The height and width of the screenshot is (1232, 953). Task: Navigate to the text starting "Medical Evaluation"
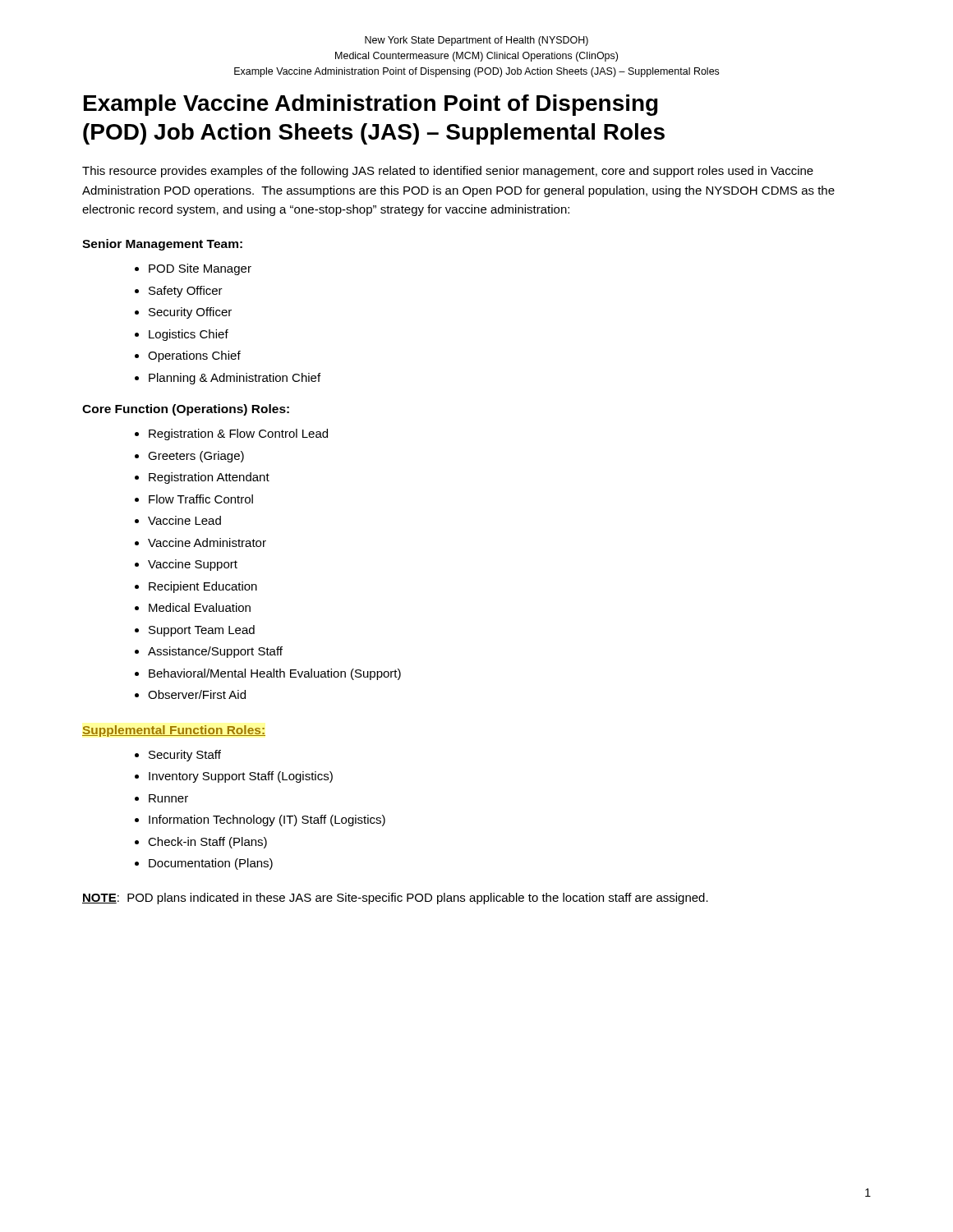pos(200,607)
